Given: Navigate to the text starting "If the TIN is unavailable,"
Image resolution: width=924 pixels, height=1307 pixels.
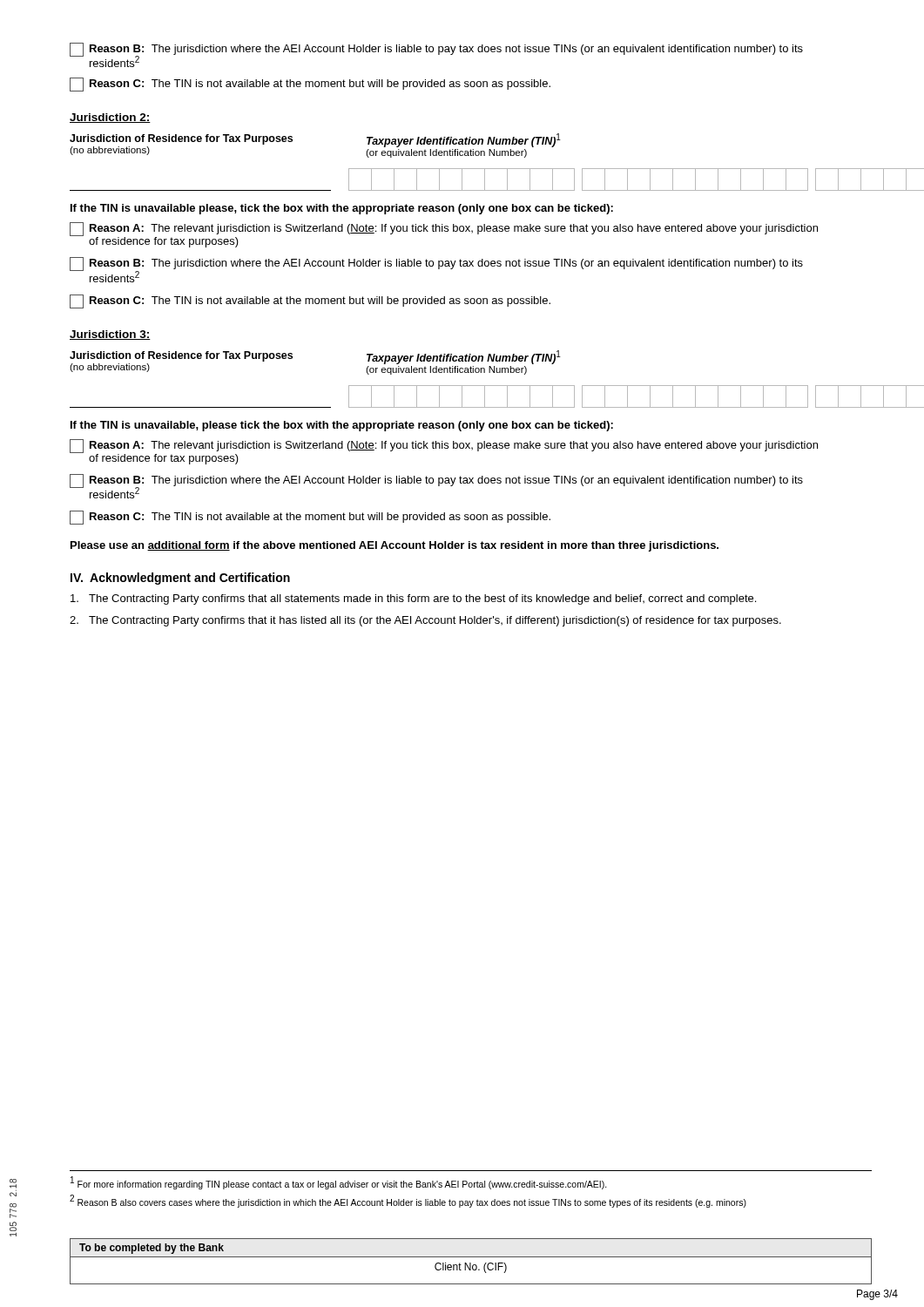Looking at the screenshot, I should click(342, 425).
